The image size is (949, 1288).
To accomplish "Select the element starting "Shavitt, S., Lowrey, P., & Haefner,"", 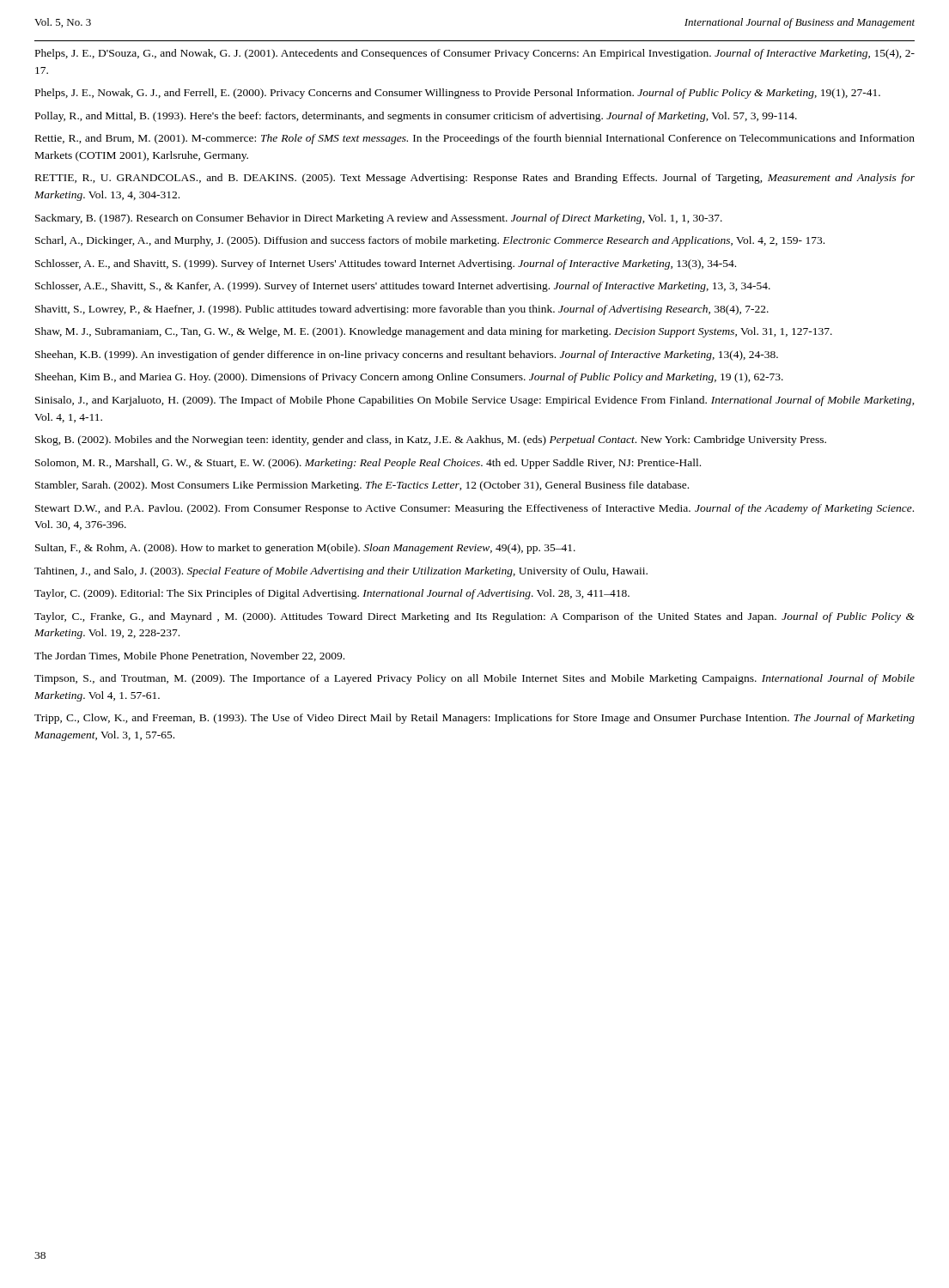I will click(402, 308).
